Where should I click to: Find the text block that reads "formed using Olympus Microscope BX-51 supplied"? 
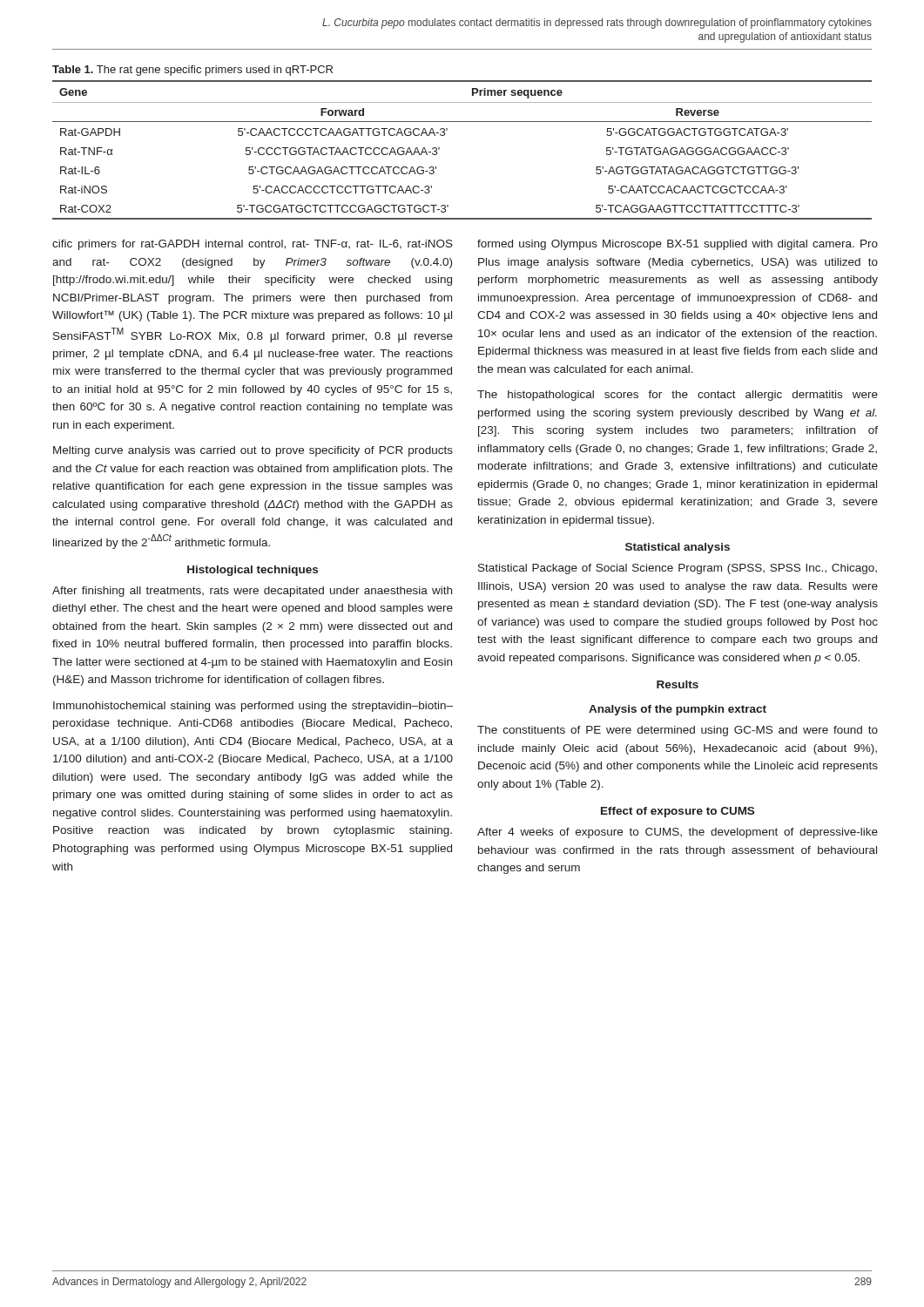[678, 307]
